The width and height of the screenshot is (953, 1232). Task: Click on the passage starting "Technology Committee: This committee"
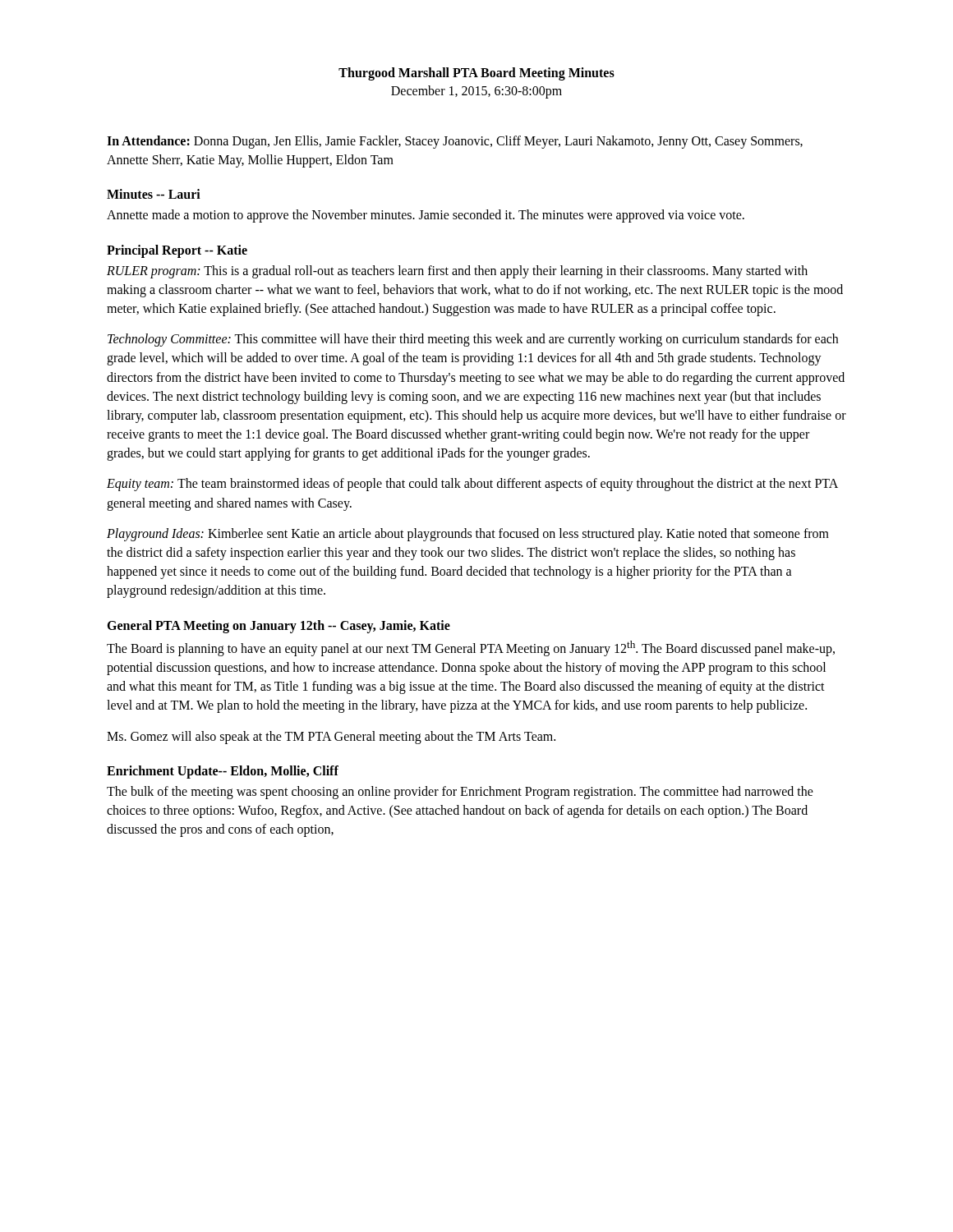476,396
